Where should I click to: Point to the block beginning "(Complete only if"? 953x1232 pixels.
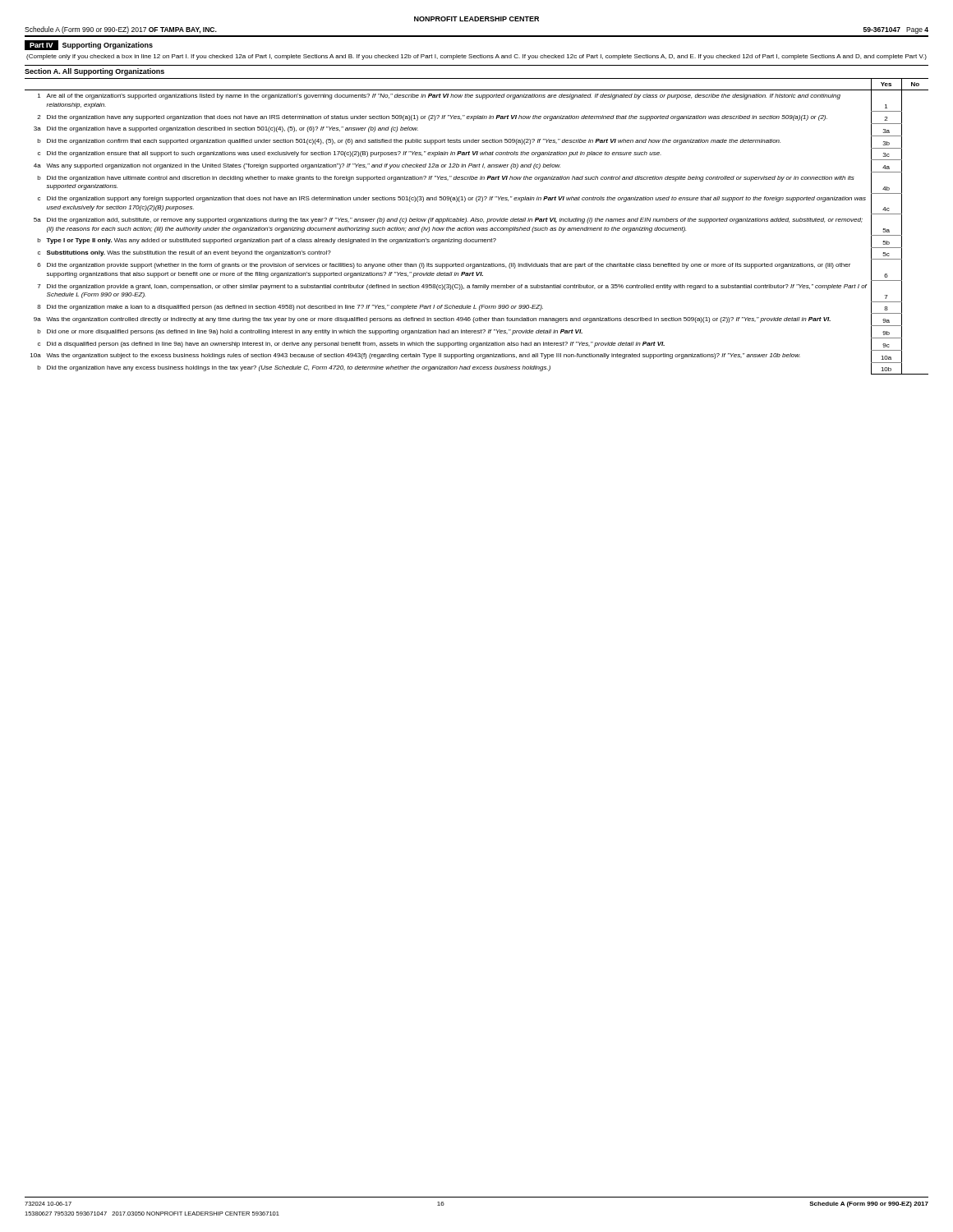(x=476, y=56)
